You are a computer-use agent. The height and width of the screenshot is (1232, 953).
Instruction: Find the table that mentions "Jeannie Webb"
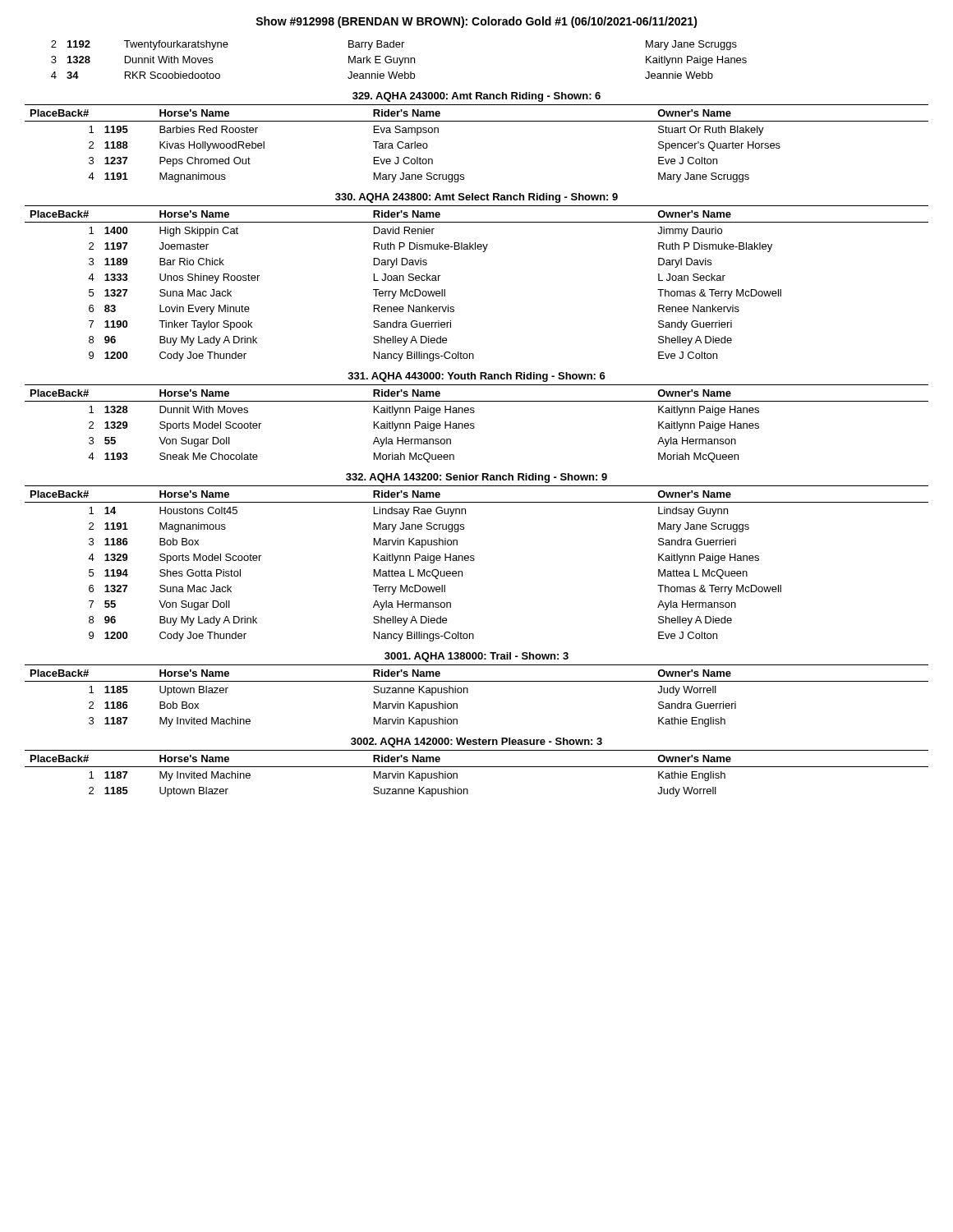(x=476, y=60)
